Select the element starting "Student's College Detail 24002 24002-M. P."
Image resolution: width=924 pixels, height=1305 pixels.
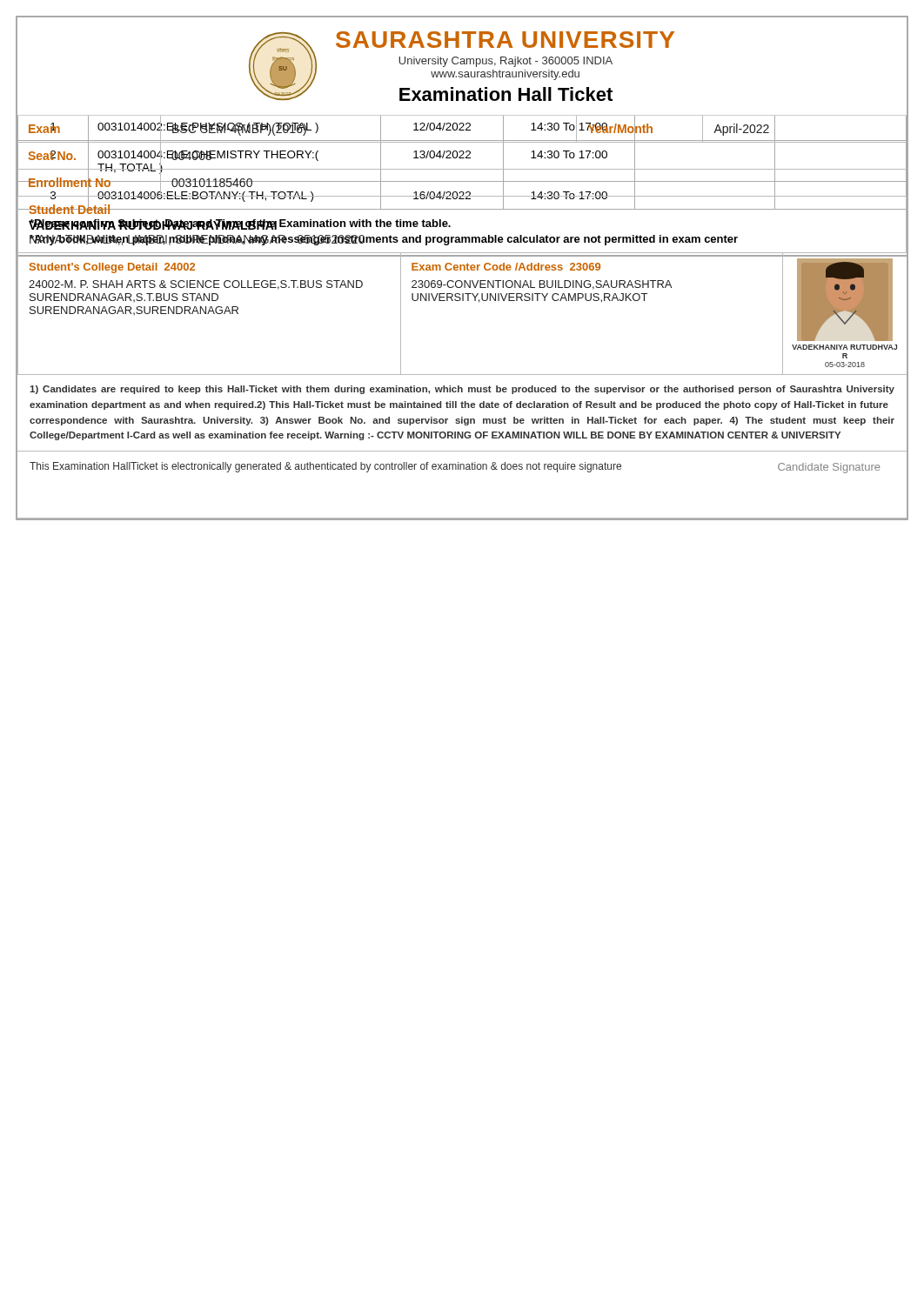(462, 314)
